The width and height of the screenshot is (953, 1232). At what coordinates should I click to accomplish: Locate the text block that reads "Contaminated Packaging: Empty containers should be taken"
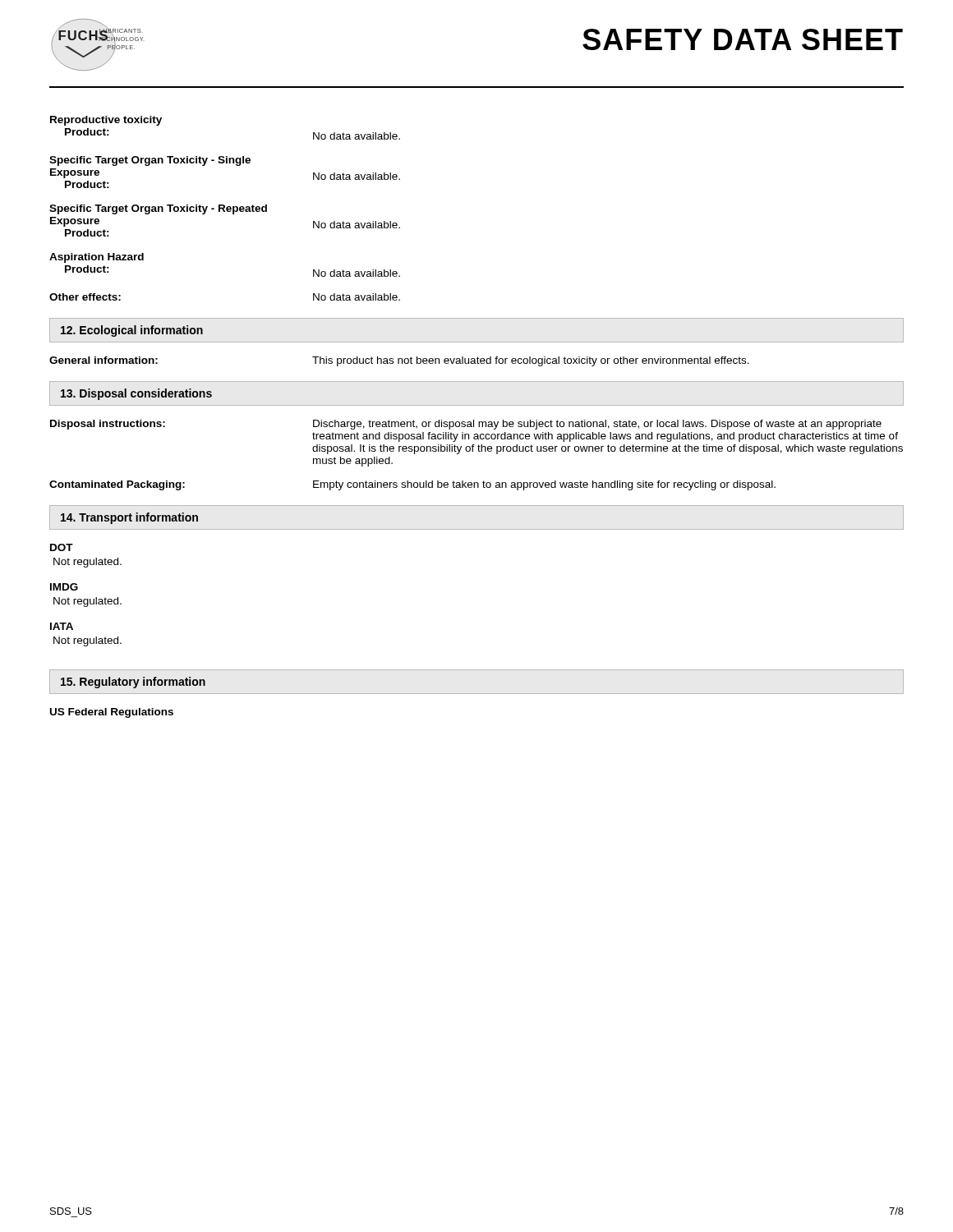point(476,484)
